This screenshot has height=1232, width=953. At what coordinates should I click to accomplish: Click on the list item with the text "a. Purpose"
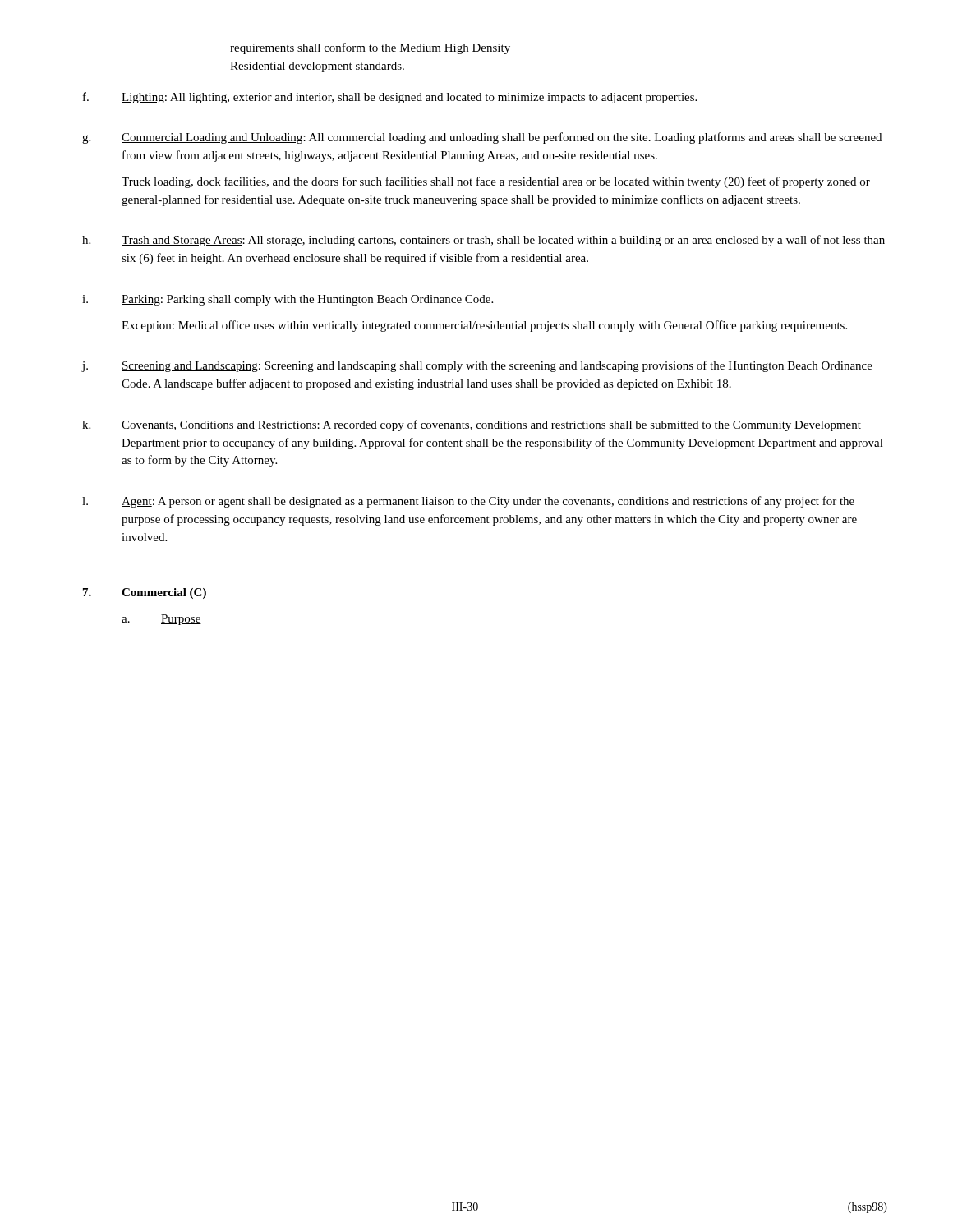[x=161, y=620]
